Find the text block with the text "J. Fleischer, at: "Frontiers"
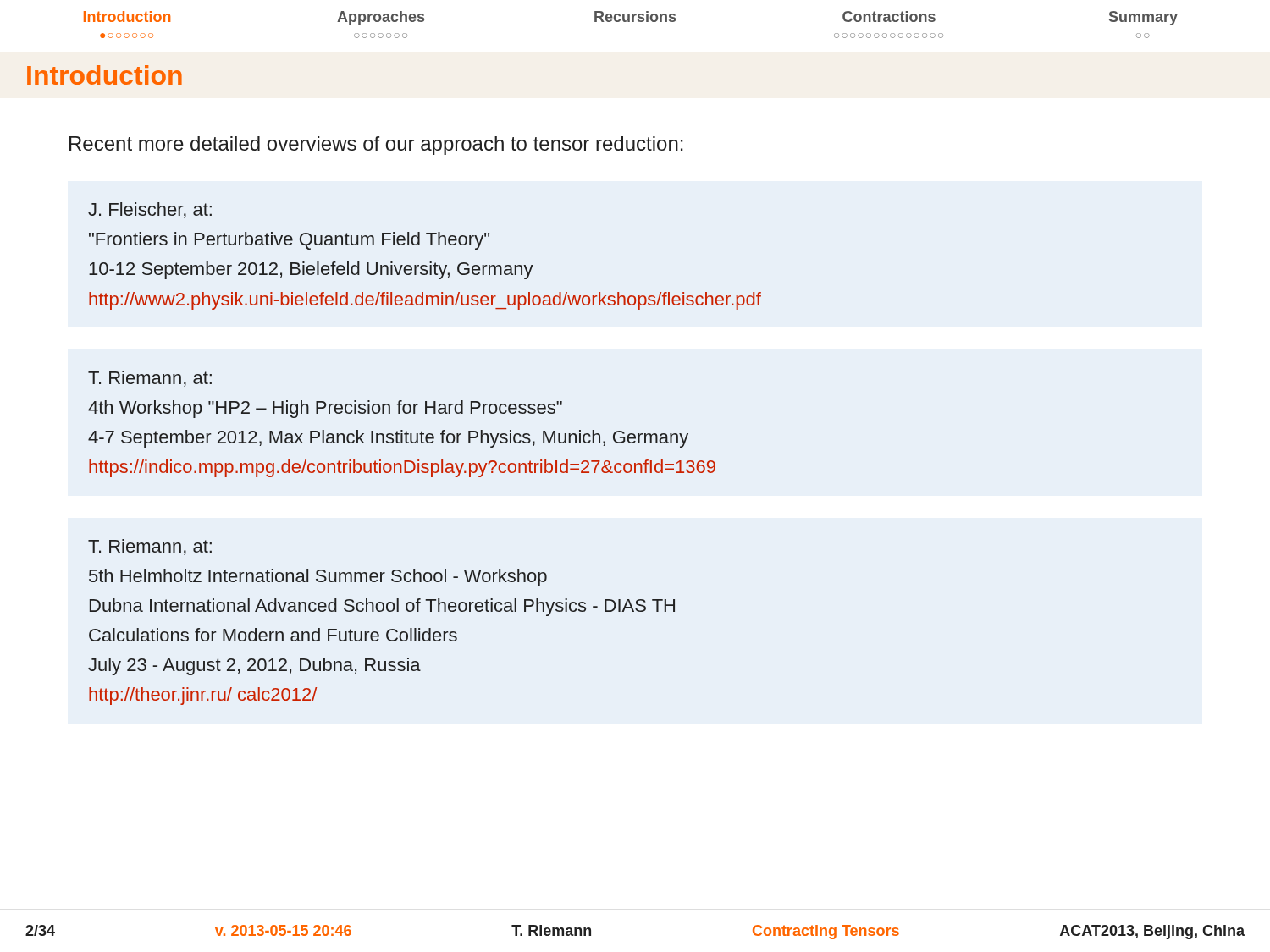This screenshot has height=952, width=1270. pos(425,254)
